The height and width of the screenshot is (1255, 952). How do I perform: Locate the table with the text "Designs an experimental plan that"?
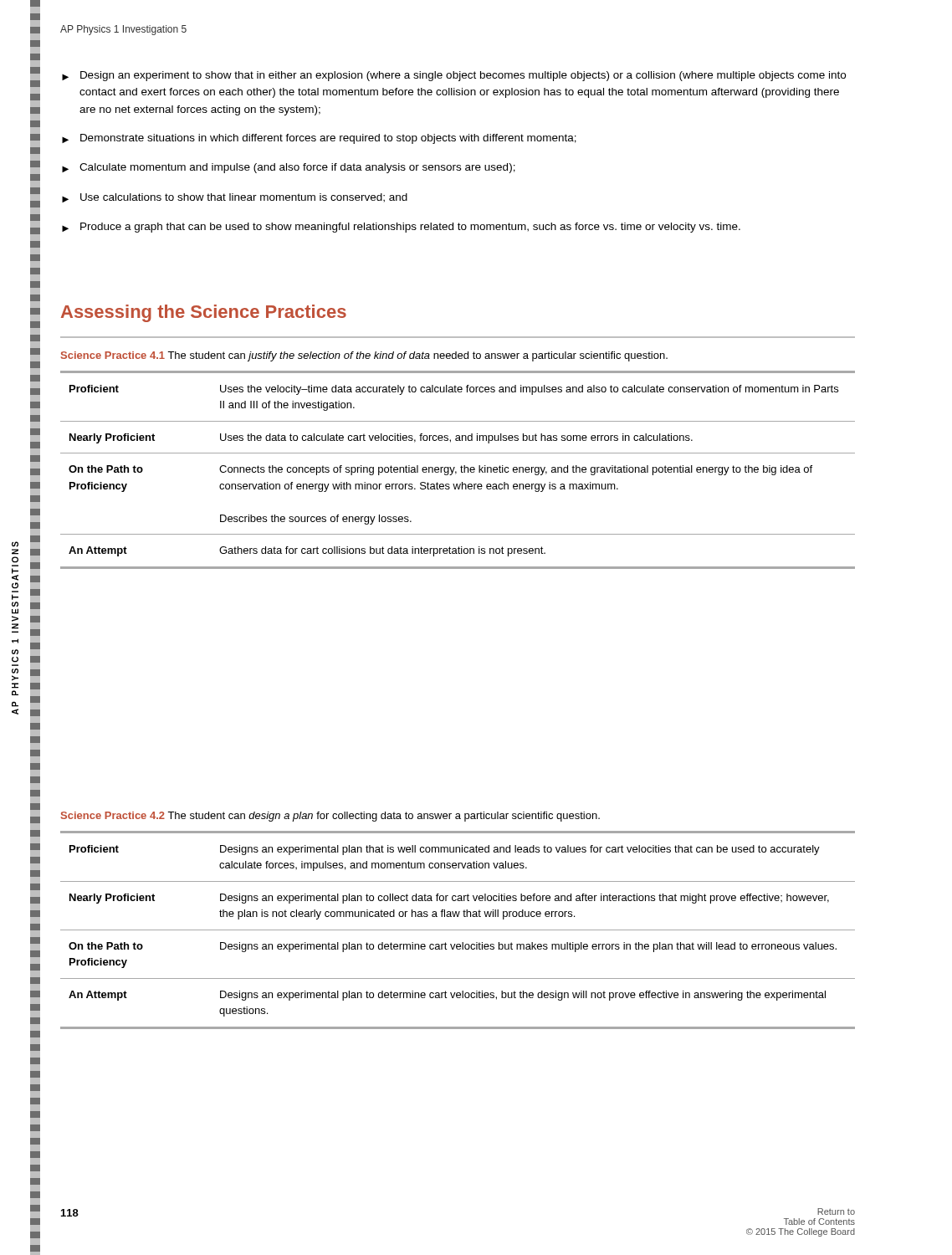tap(458, 918)
